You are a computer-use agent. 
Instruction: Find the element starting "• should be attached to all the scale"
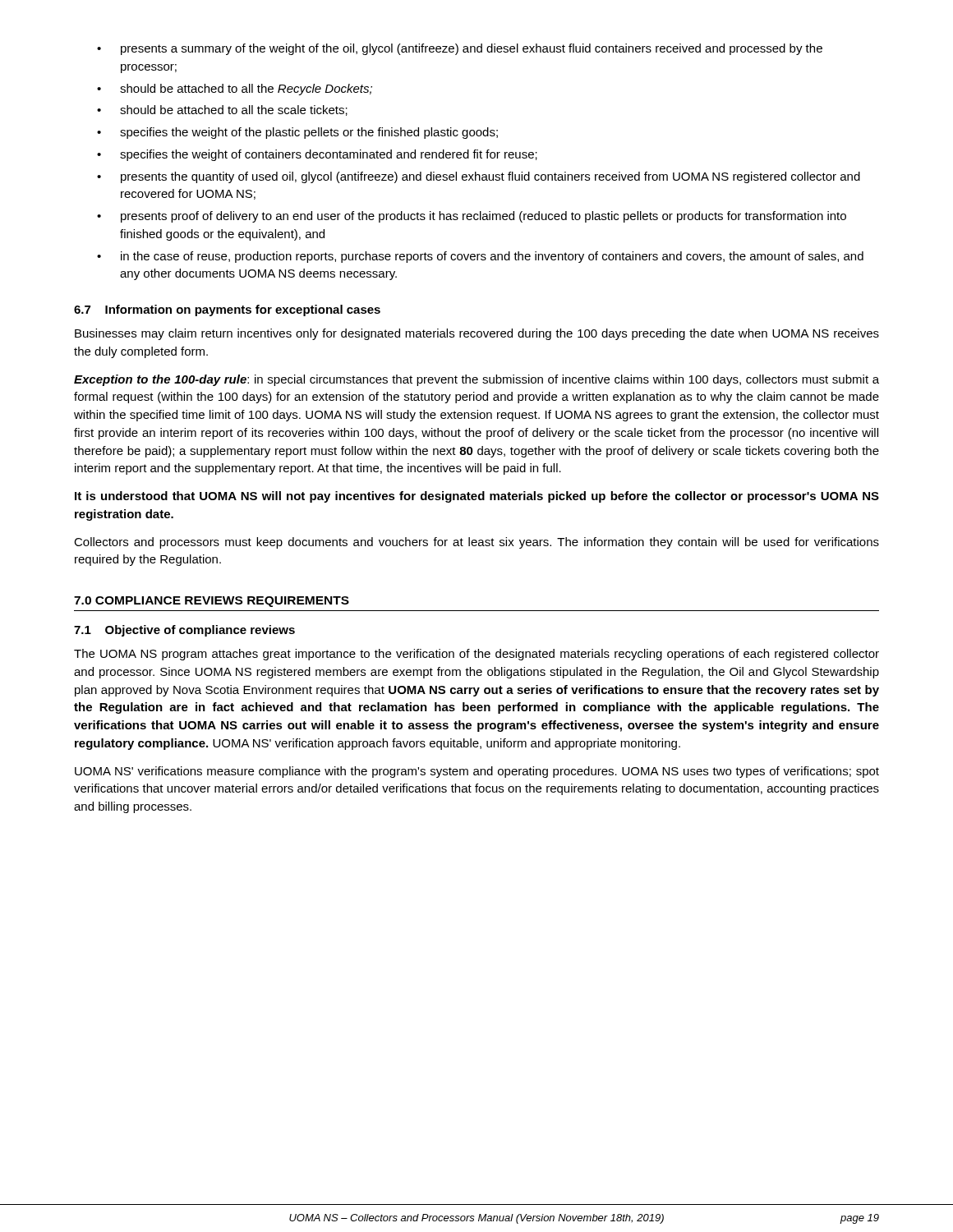point(222,110)
